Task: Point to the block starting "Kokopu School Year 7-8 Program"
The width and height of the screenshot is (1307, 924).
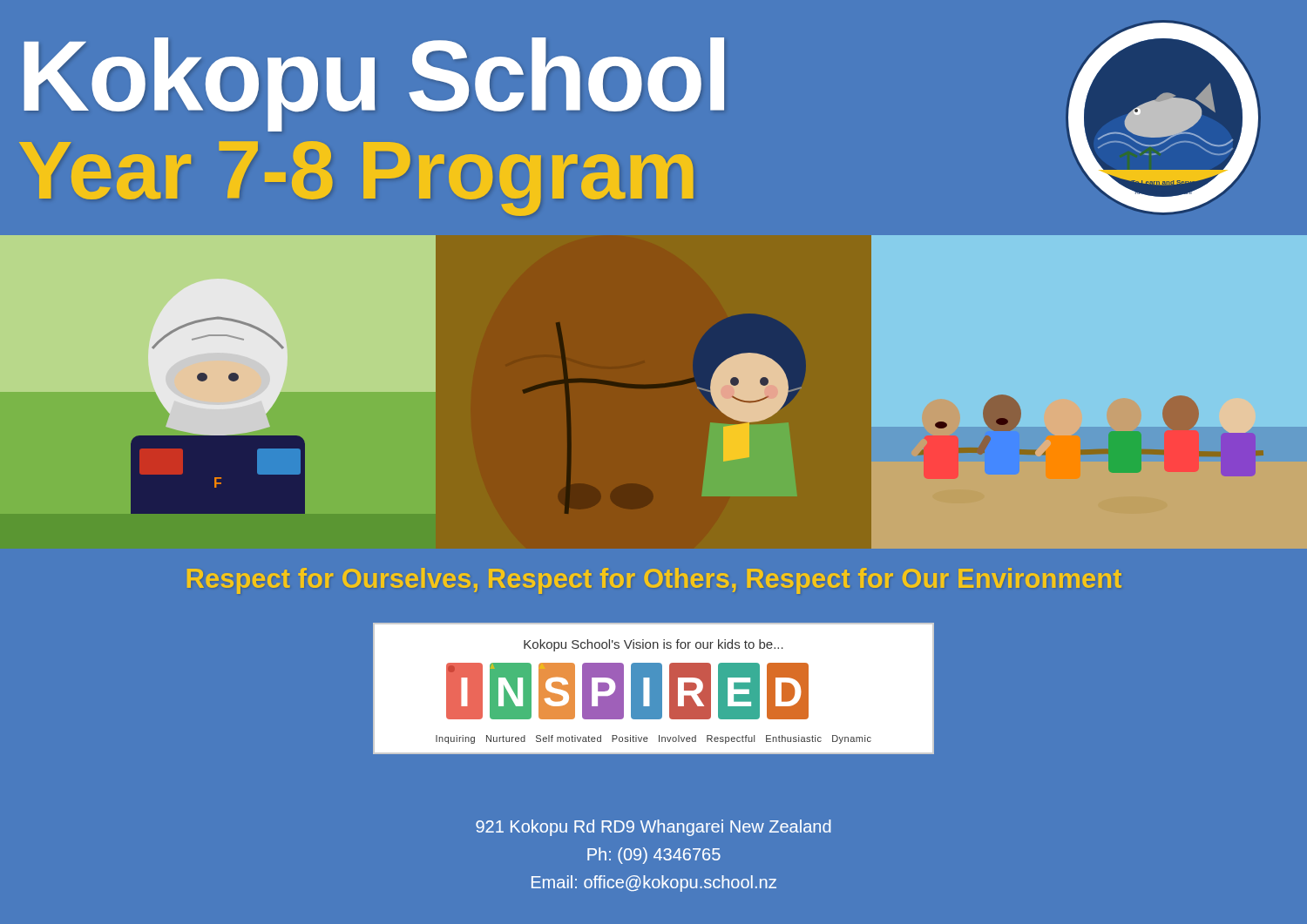Action: (x=531, y=118)
